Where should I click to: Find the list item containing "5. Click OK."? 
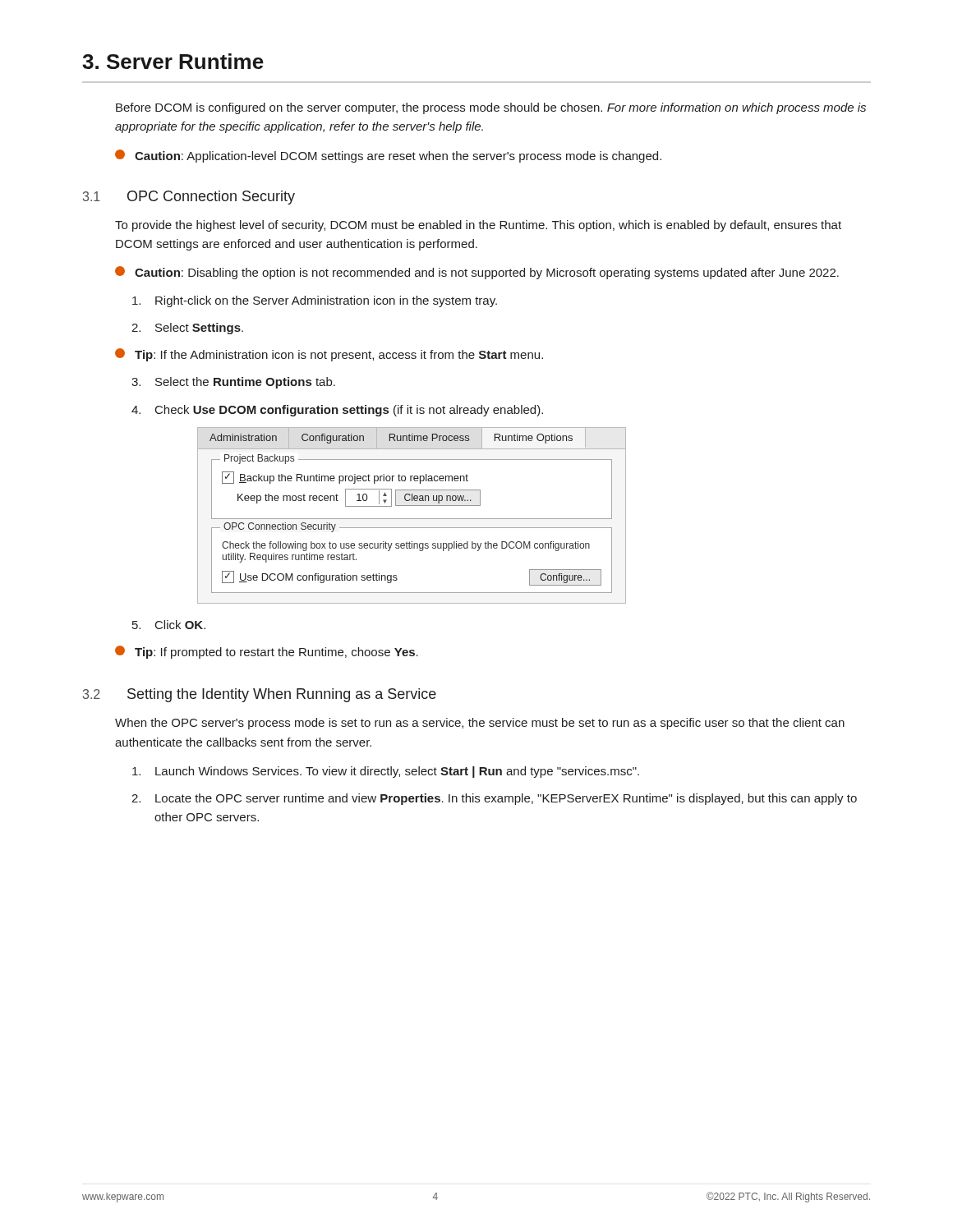tap(169, 625)
